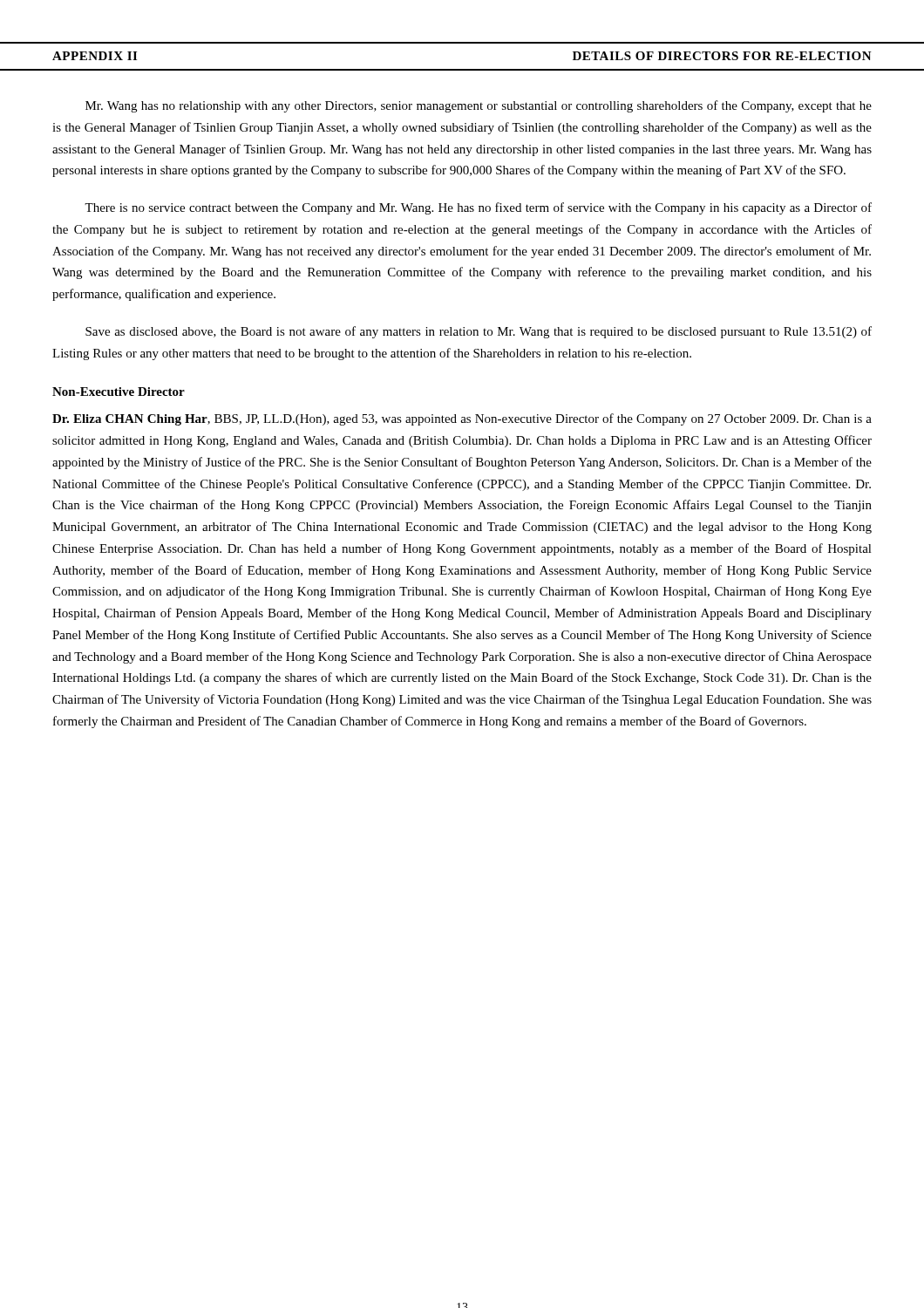Navigate to the block starting "There is no service contract"

(x=462, y=251)
